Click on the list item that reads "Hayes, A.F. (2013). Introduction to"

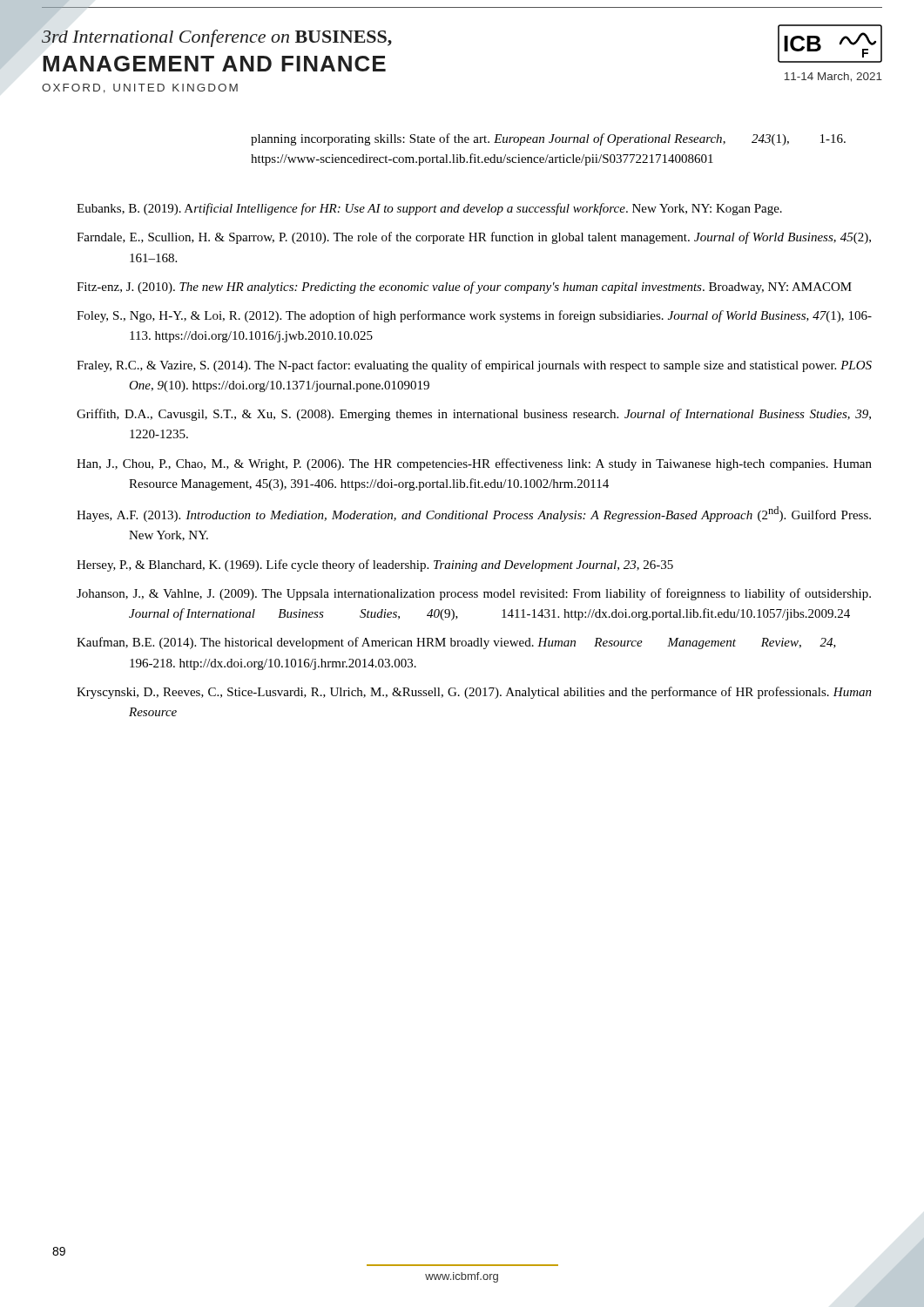(x=474, y=523)
